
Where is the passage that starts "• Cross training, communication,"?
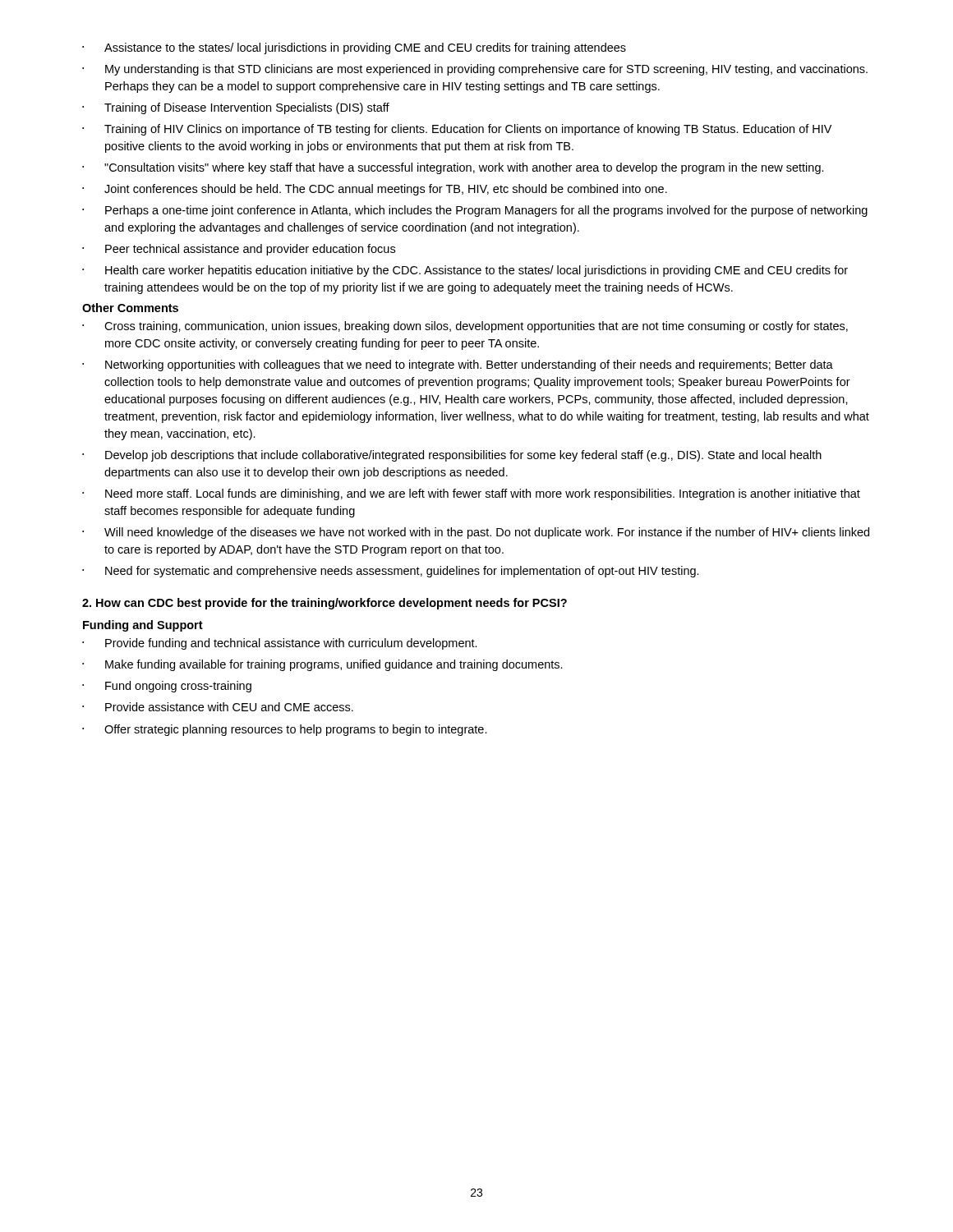(x=476, y=335)
